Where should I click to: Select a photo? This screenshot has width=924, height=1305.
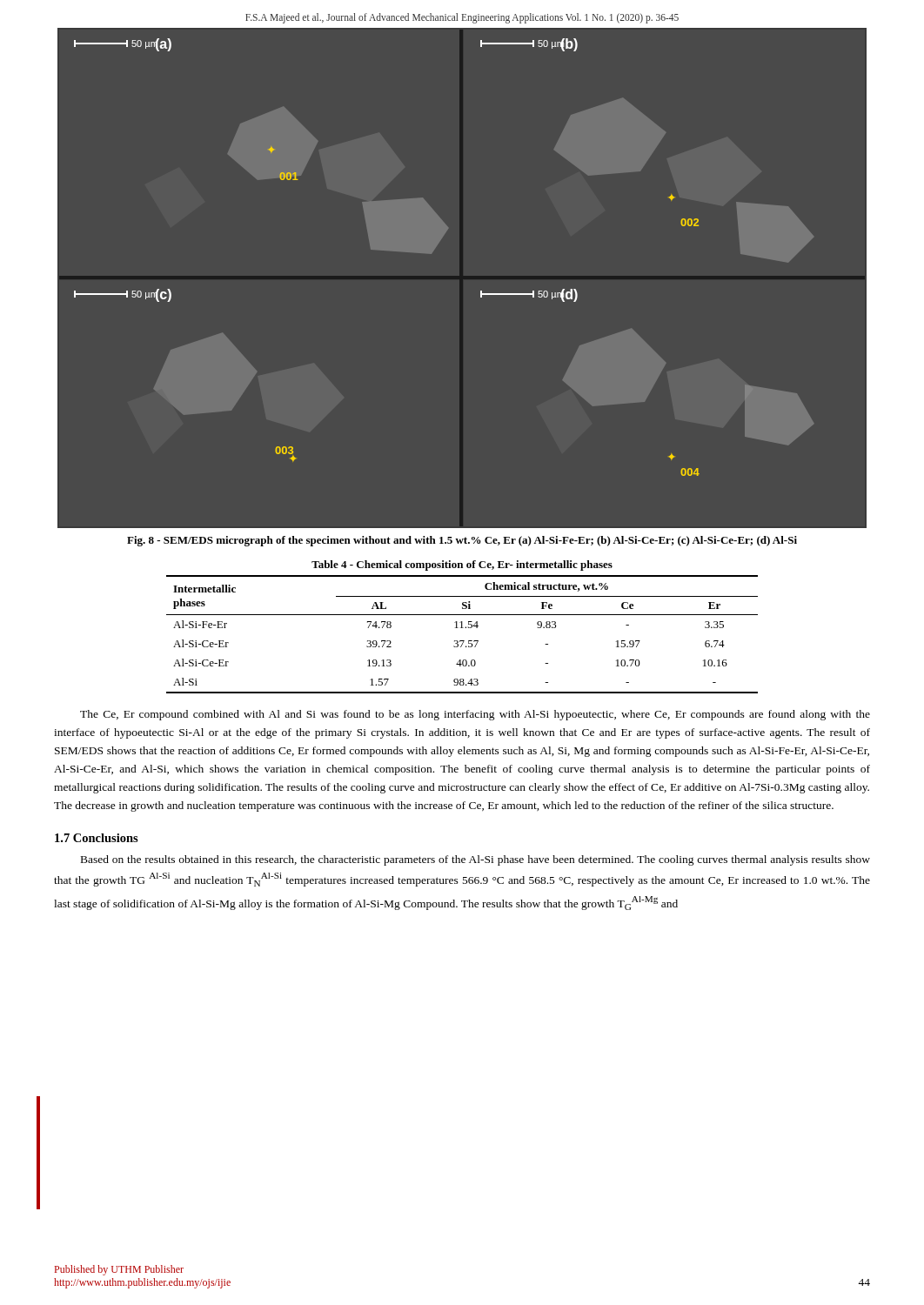point(462,278)
